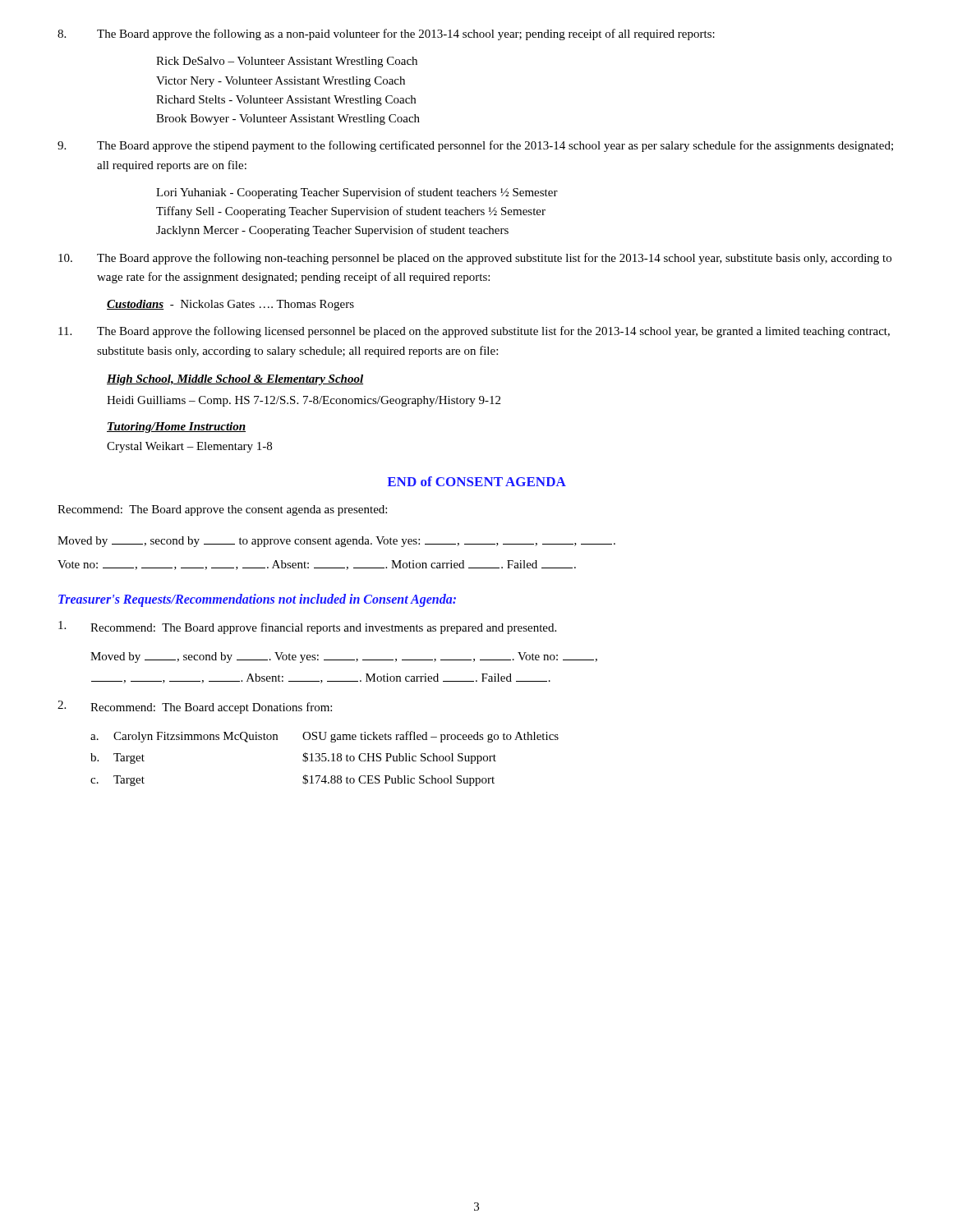Image resolution: width=953 pixels, height=1232 pixels.
Task: Find the text block starting "a. Carolyn Fitzsimmons McQuiston OSU game tickets"
Action: point(493,758)
